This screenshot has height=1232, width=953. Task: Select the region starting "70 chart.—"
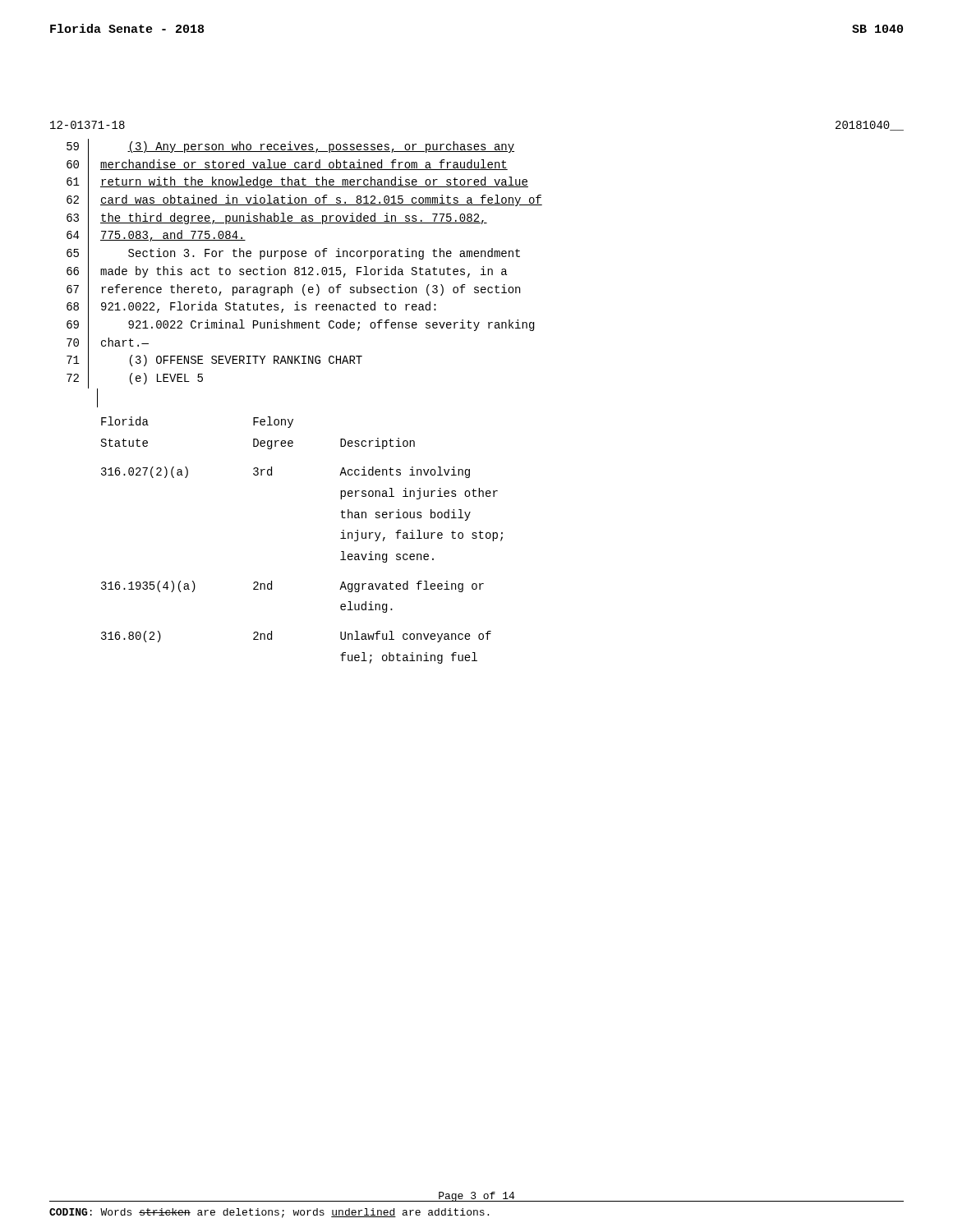99,344
